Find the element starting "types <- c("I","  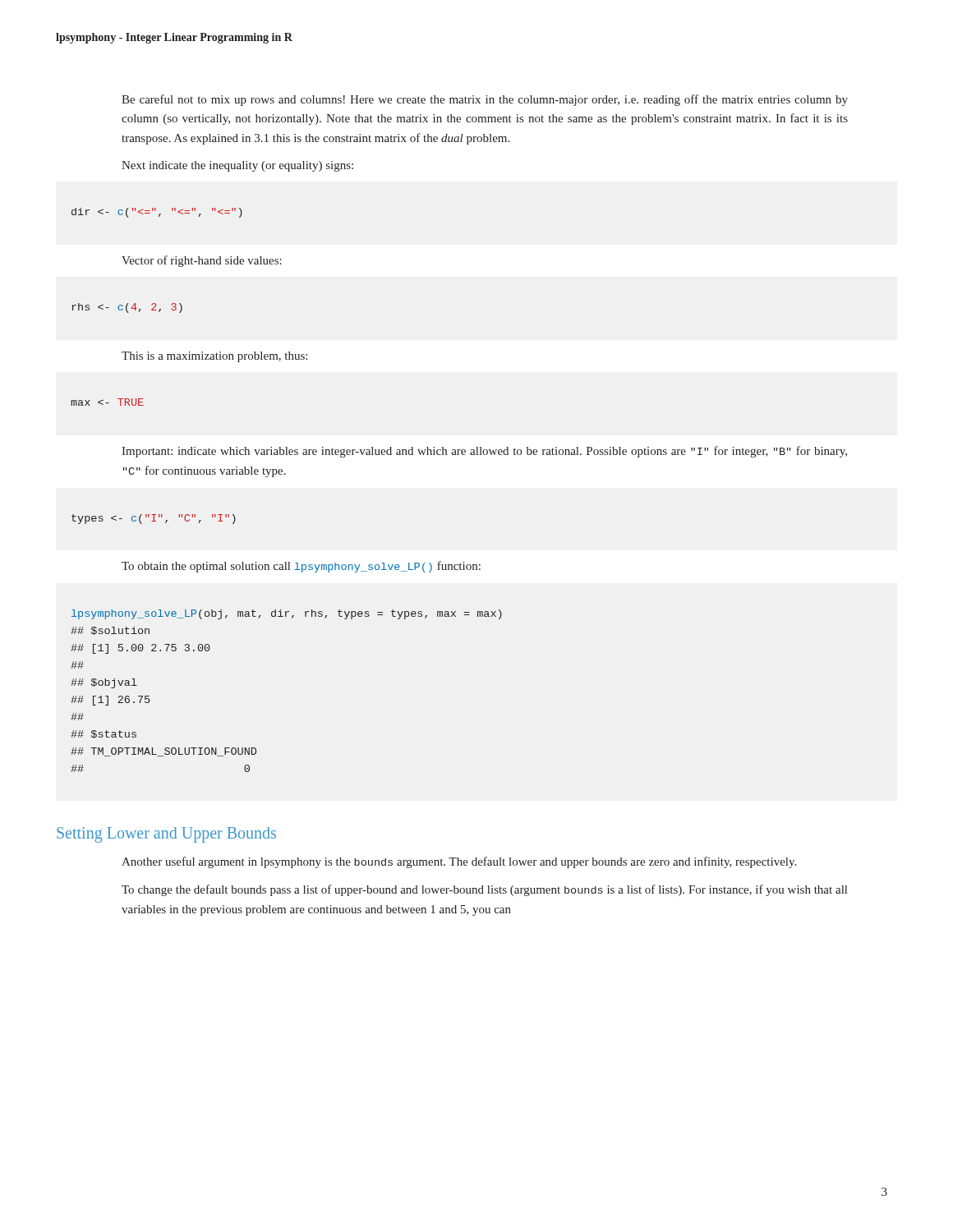point(154,527)
